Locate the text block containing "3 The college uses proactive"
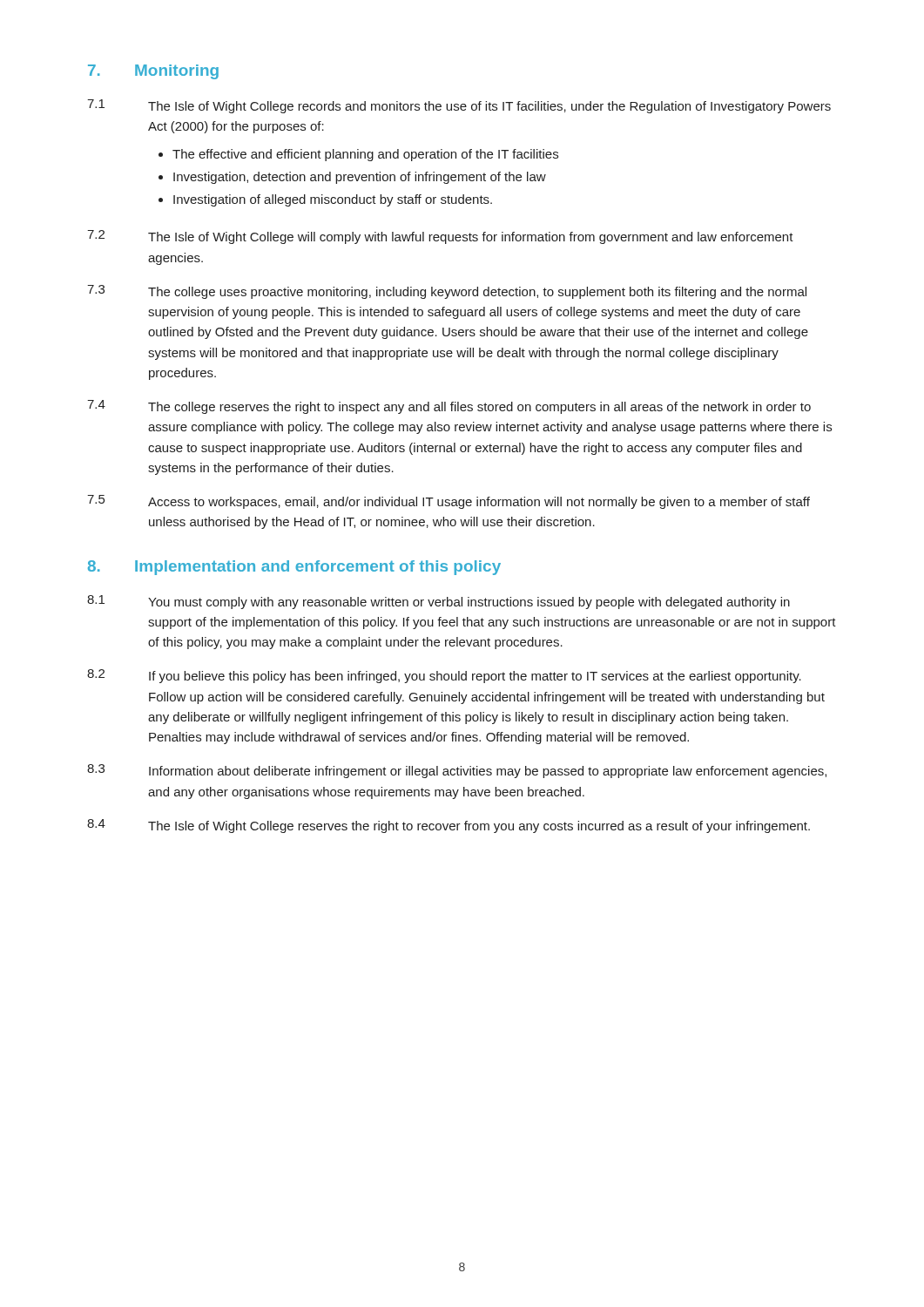 coord(462,332)
